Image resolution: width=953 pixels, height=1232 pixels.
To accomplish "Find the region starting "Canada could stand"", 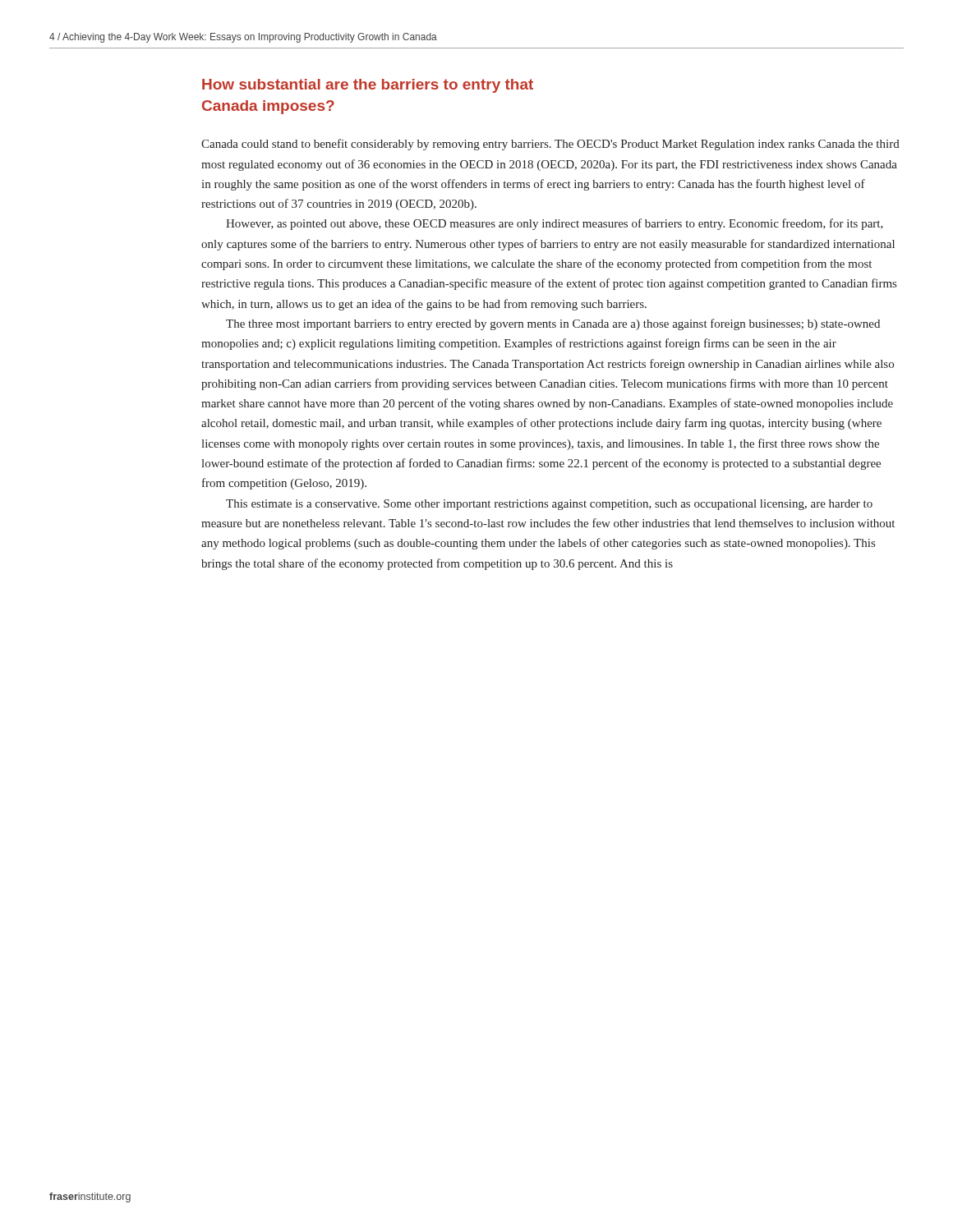I will pyautogui.click(x=553, y=354).
